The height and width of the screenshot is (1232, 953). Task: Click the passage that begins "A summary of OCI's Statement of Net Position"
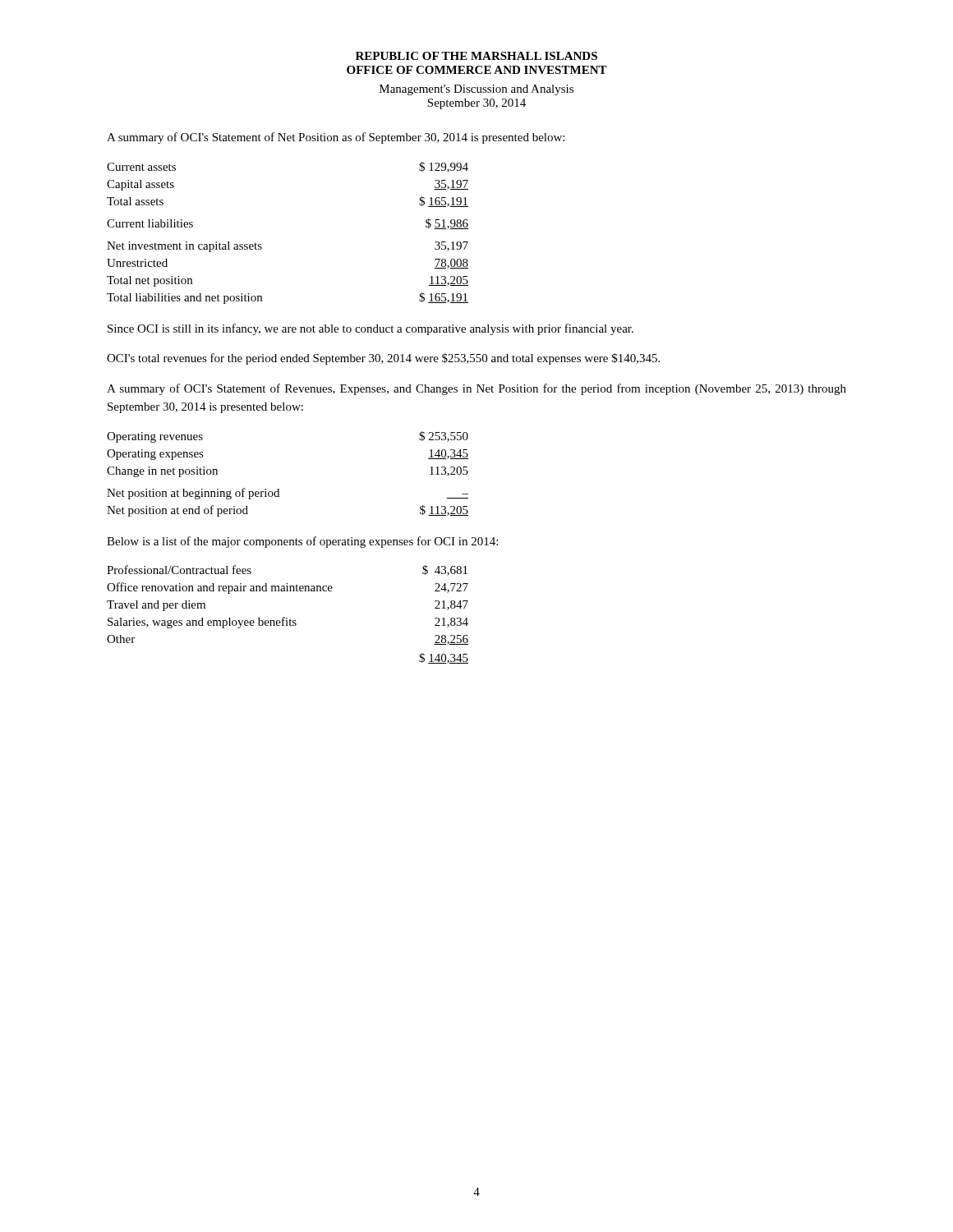pyautogui.click(x=336, y=137)
